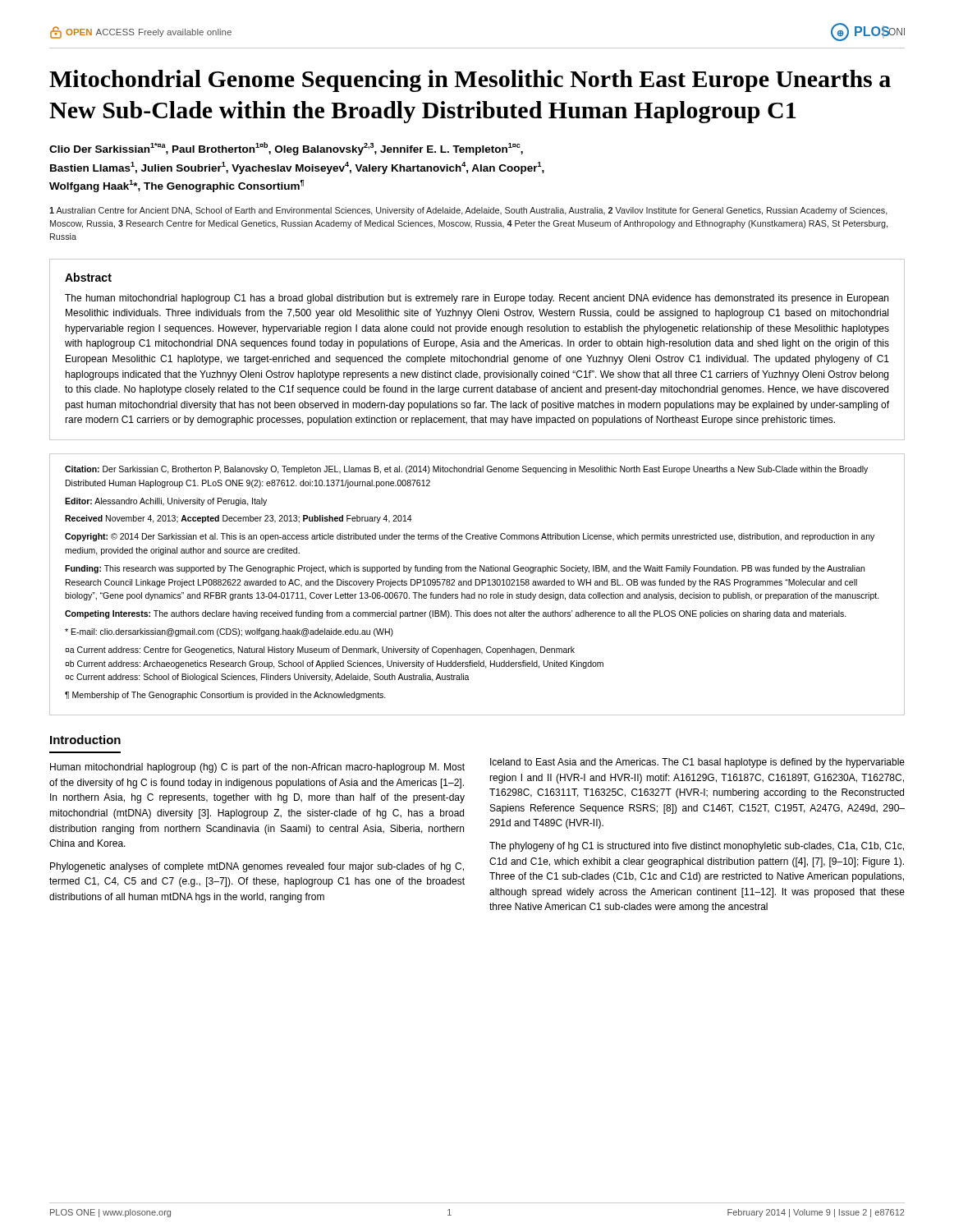
Task: Point to the title beginning "Mitochondrial Genome Sequencing in"
Action: [470, 94]
